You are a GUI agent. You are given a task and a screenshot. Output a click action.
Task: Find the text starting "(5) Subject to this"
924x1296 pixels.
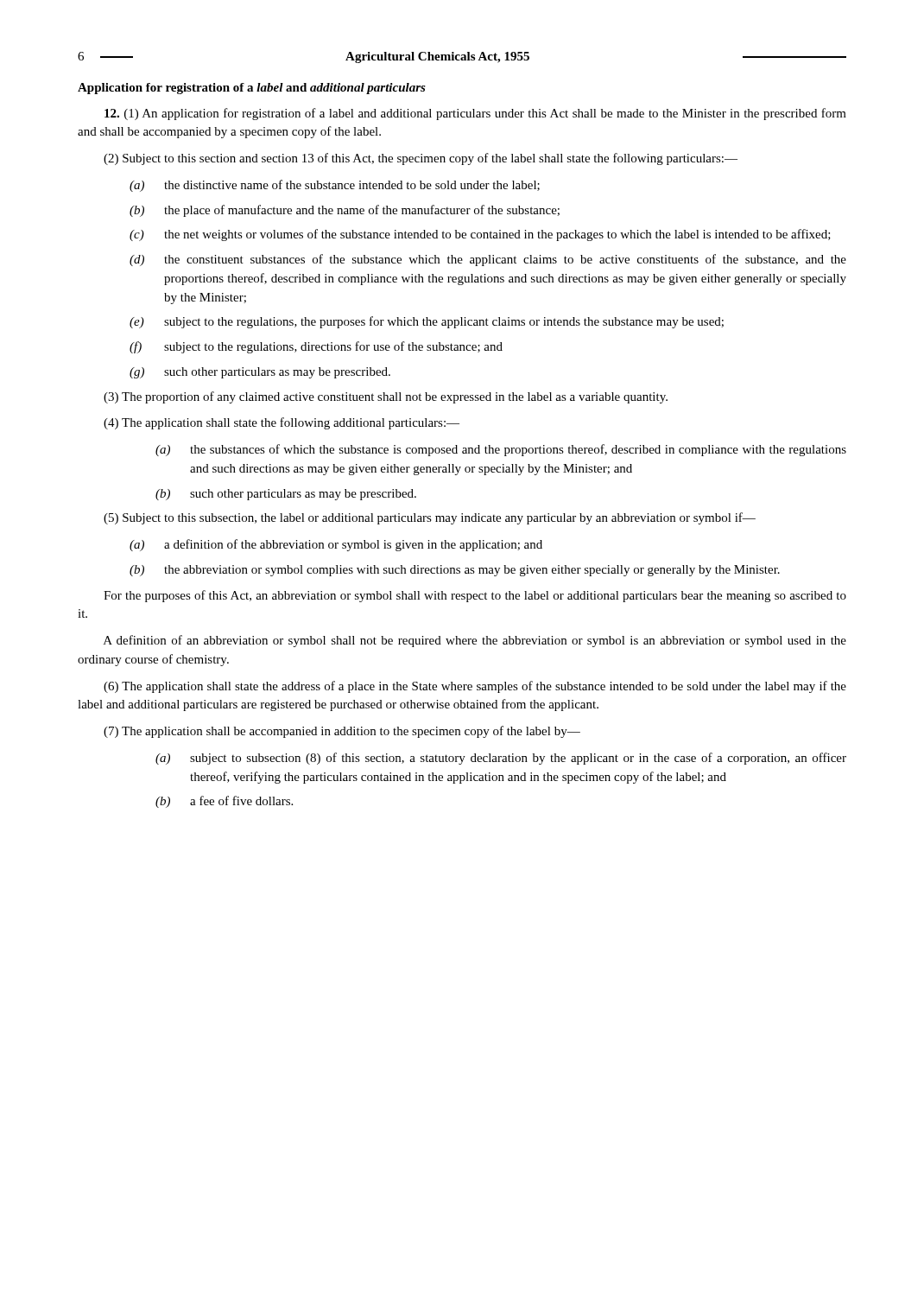(417, 518)
